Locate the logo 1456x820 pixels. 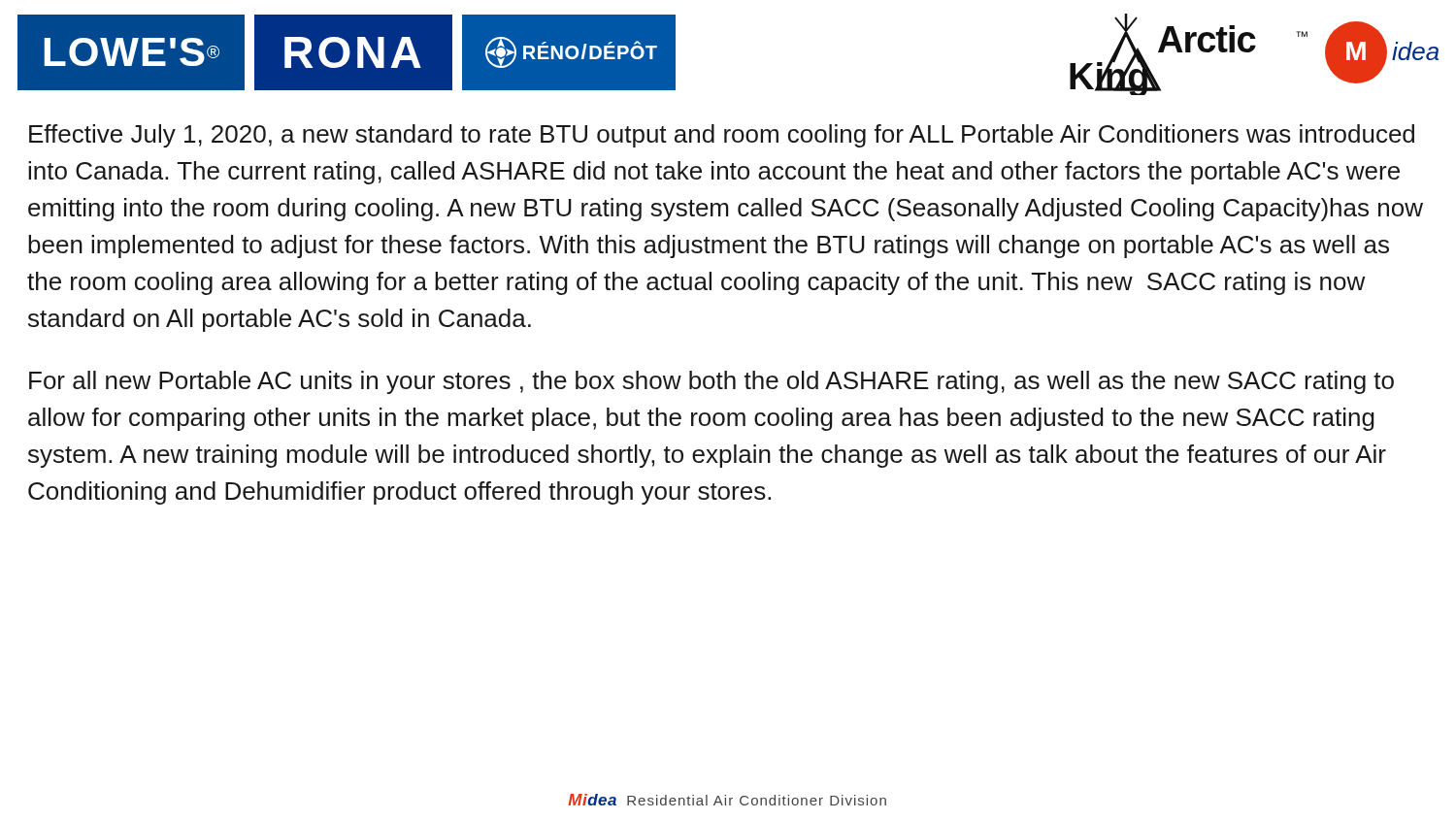(728, 51)
